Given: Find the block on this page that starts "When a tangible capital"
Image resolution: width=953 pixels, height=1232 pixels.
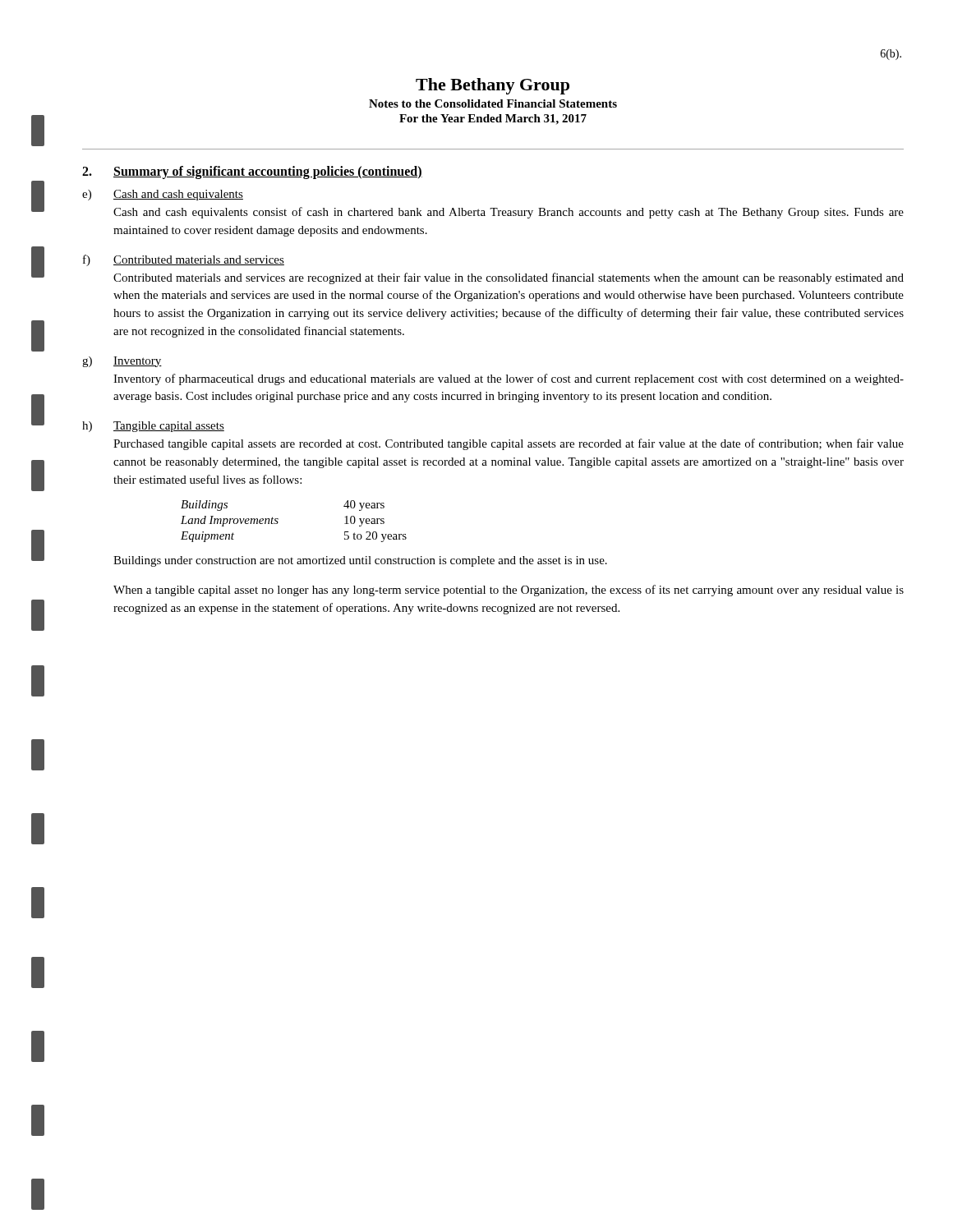Looking at the screenshot, I should [509, 599].
